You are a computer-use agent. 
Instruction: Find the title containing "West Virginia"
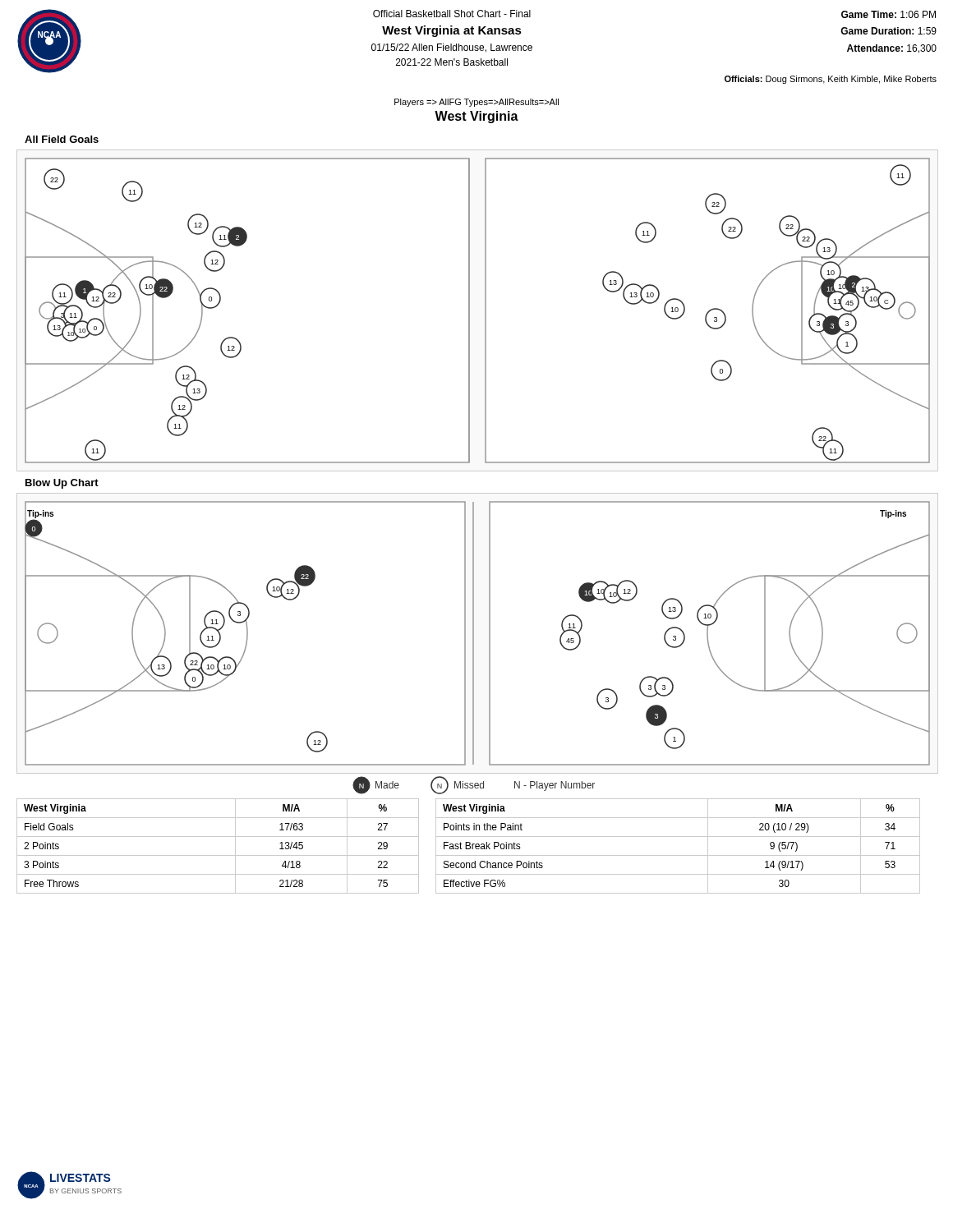(476, 116)
